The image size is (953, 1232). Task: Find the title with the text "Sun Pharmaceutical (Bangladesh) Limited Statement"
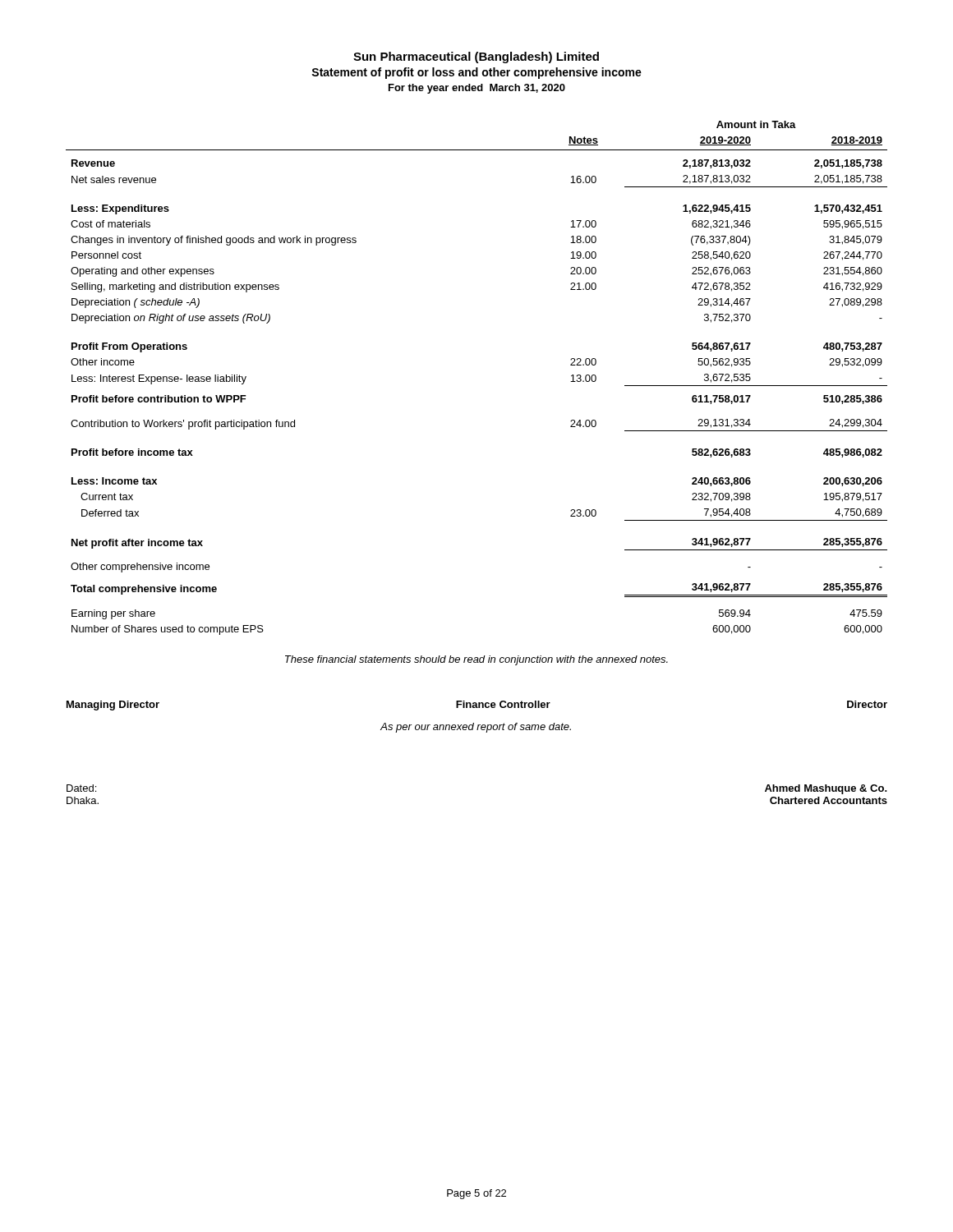(476, 71)
